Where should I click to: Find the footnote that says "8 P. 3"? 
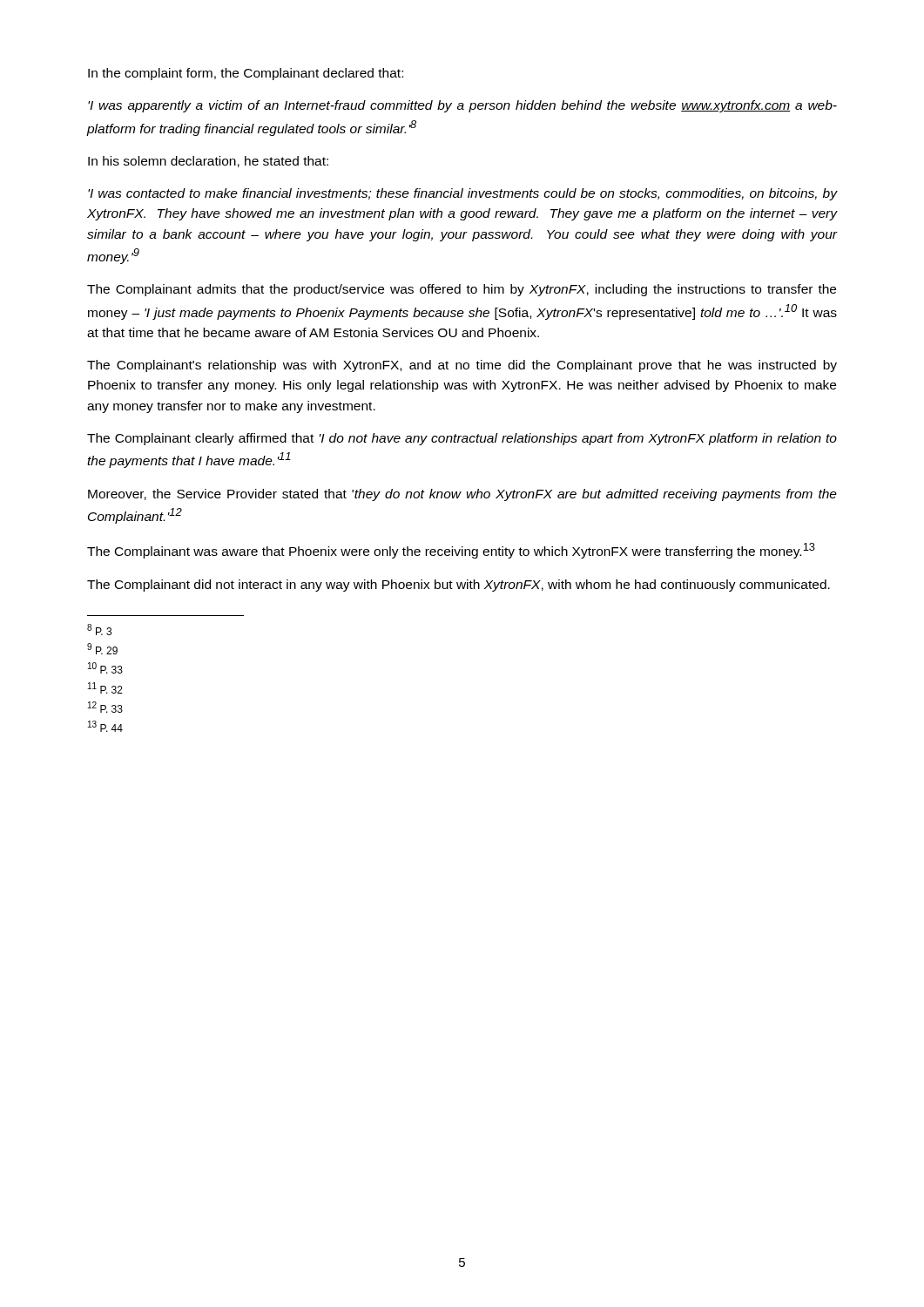(100, 630)
